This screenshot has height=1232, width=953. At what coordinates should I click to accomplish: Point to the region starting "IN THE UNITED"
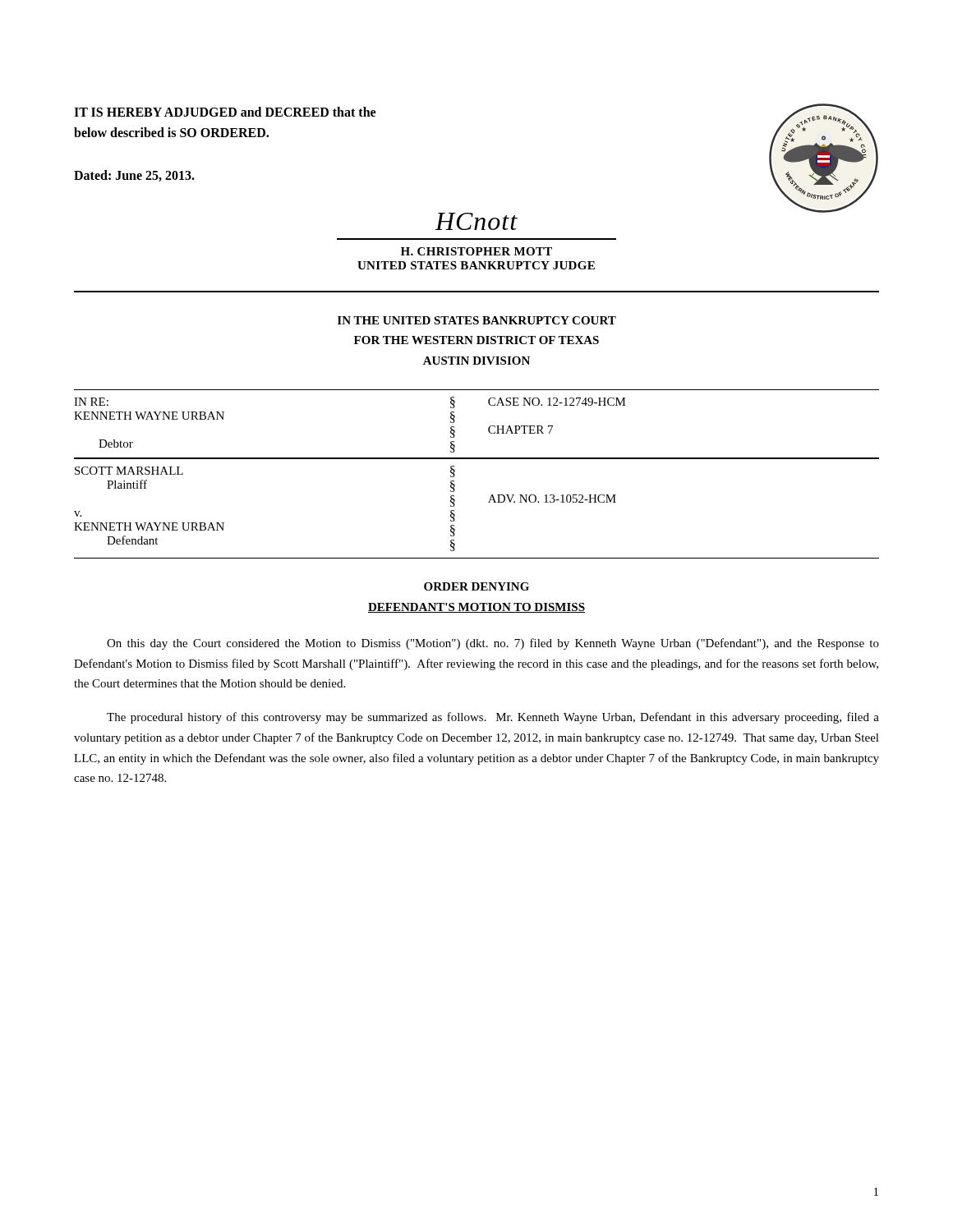pyautogui.click(x=476, y=340)
